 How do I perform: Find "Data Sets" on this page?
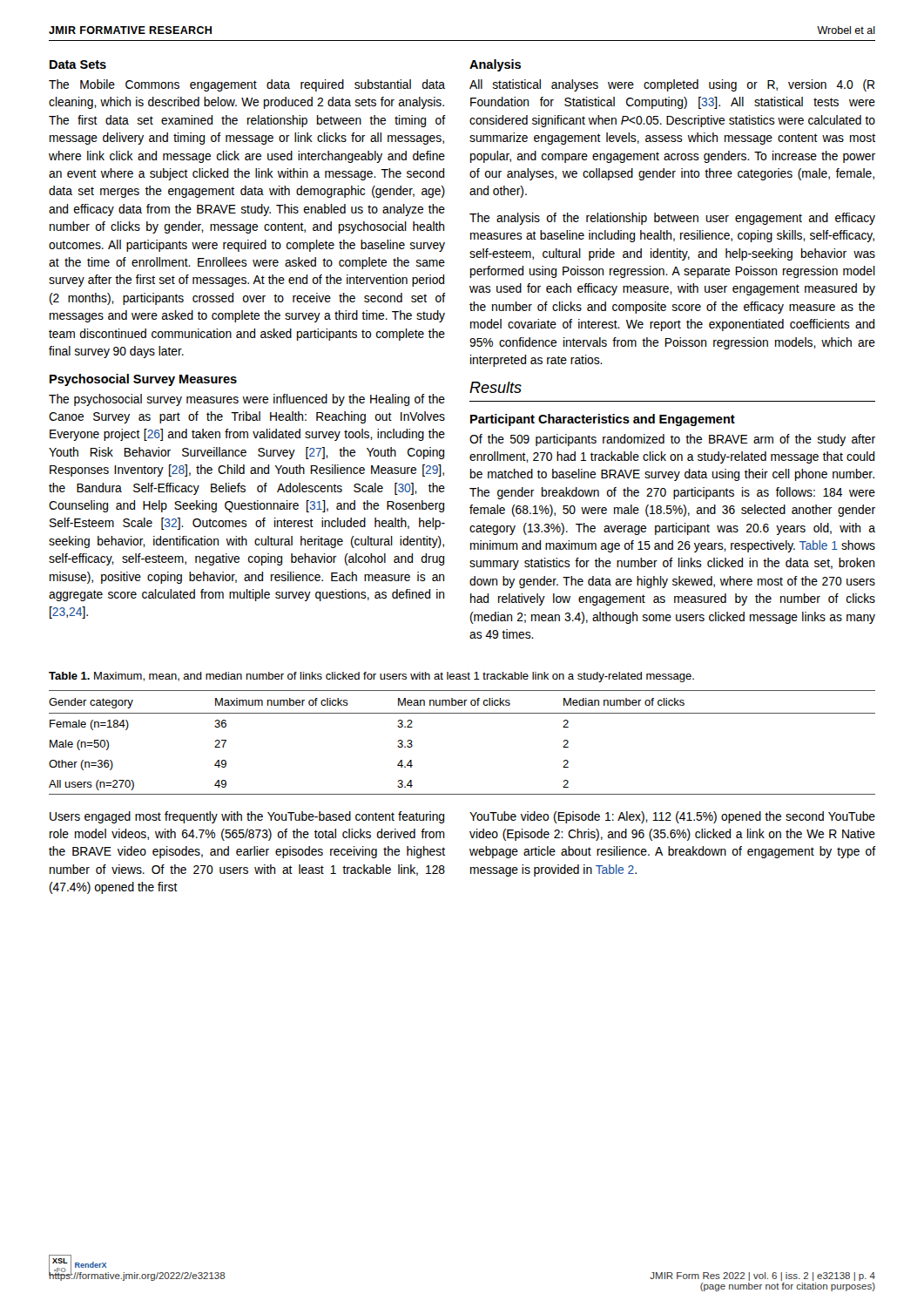(x=78, y=65)
